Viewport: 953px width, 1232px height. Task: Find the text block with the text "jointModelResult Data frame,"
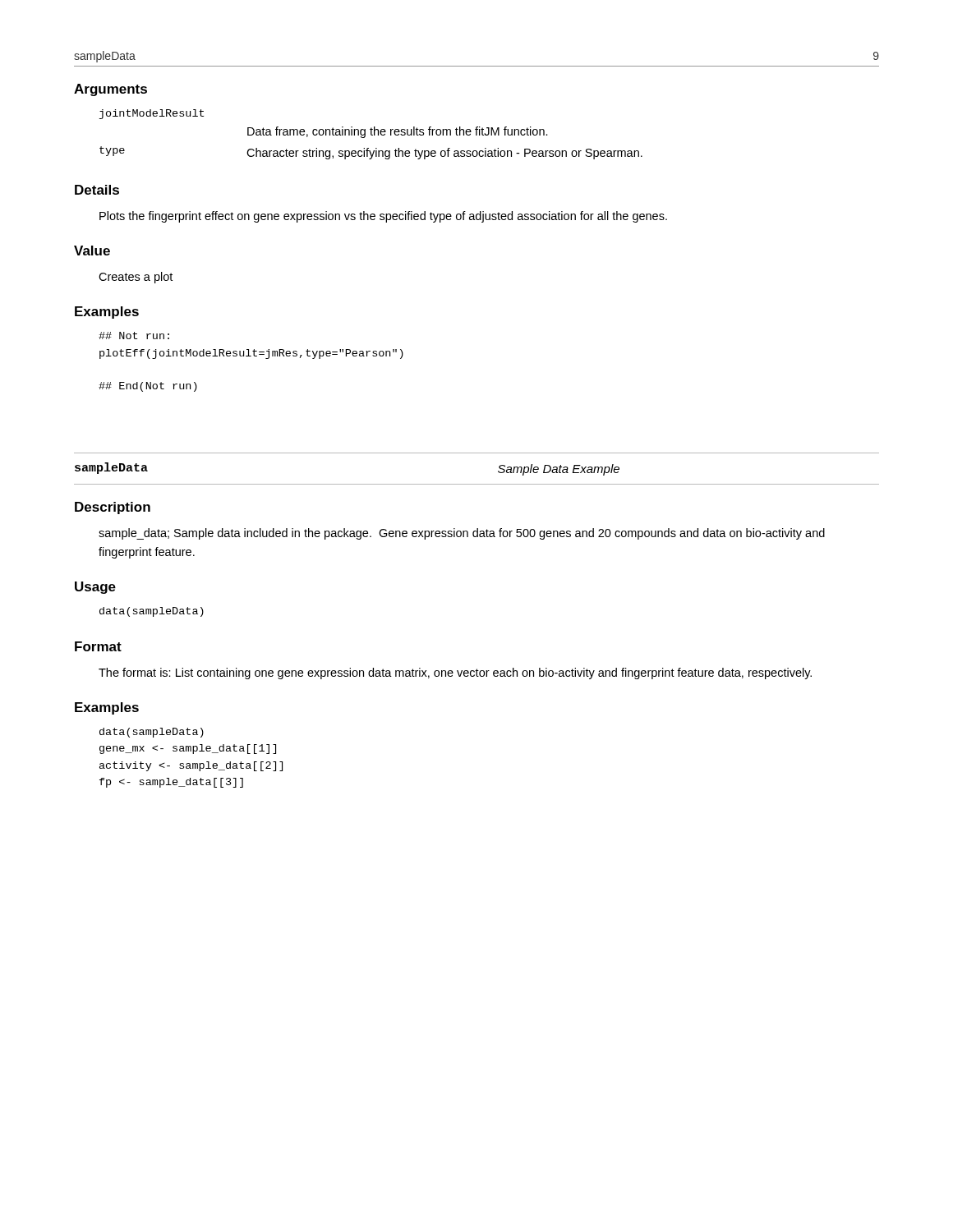[x=371, y=135]
